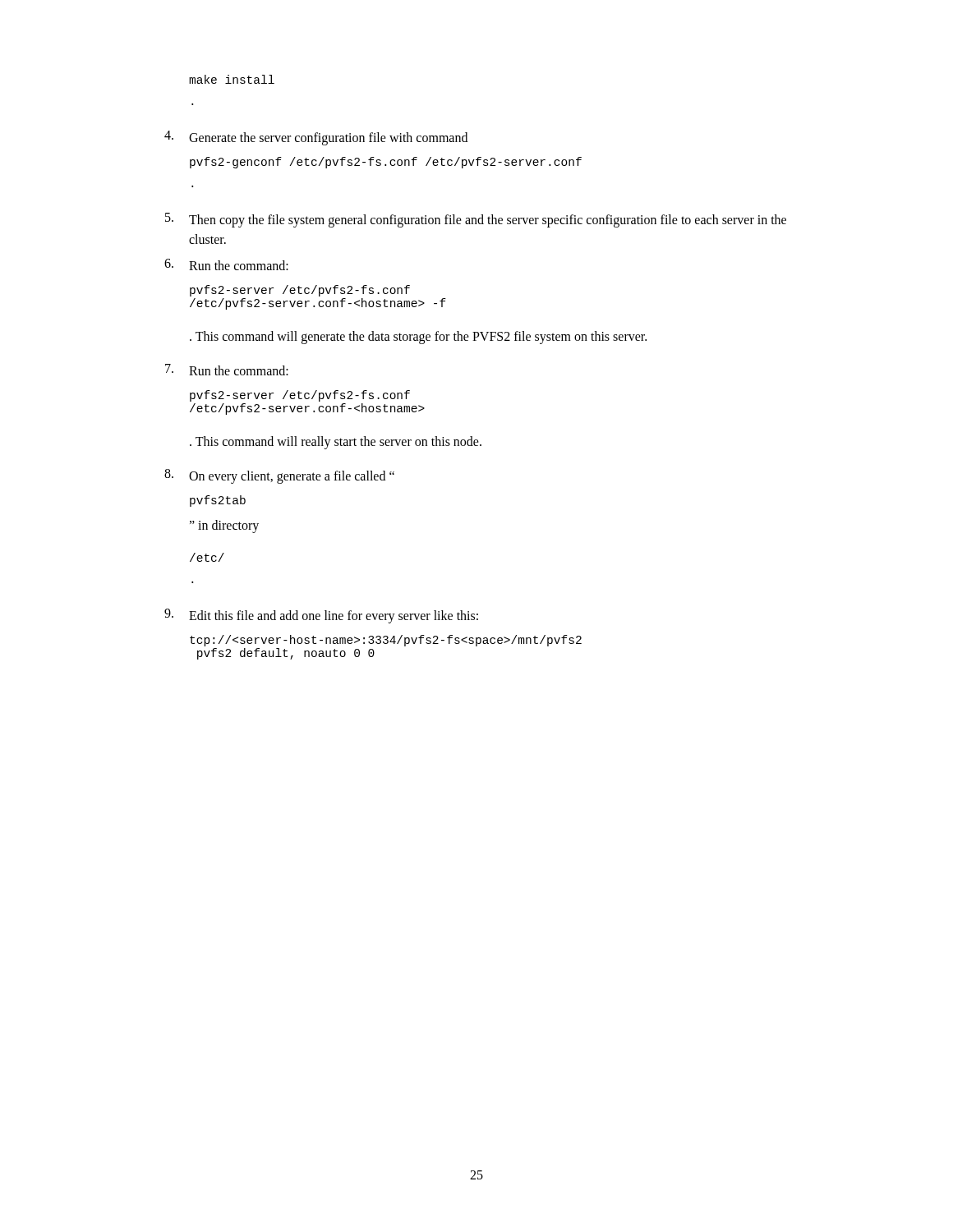
Task: Where does it say "pvfs2-genconf /etc/pvfs2-fs.conf /etc/pvfs2-server.conf"?
Action: [386, 163]
